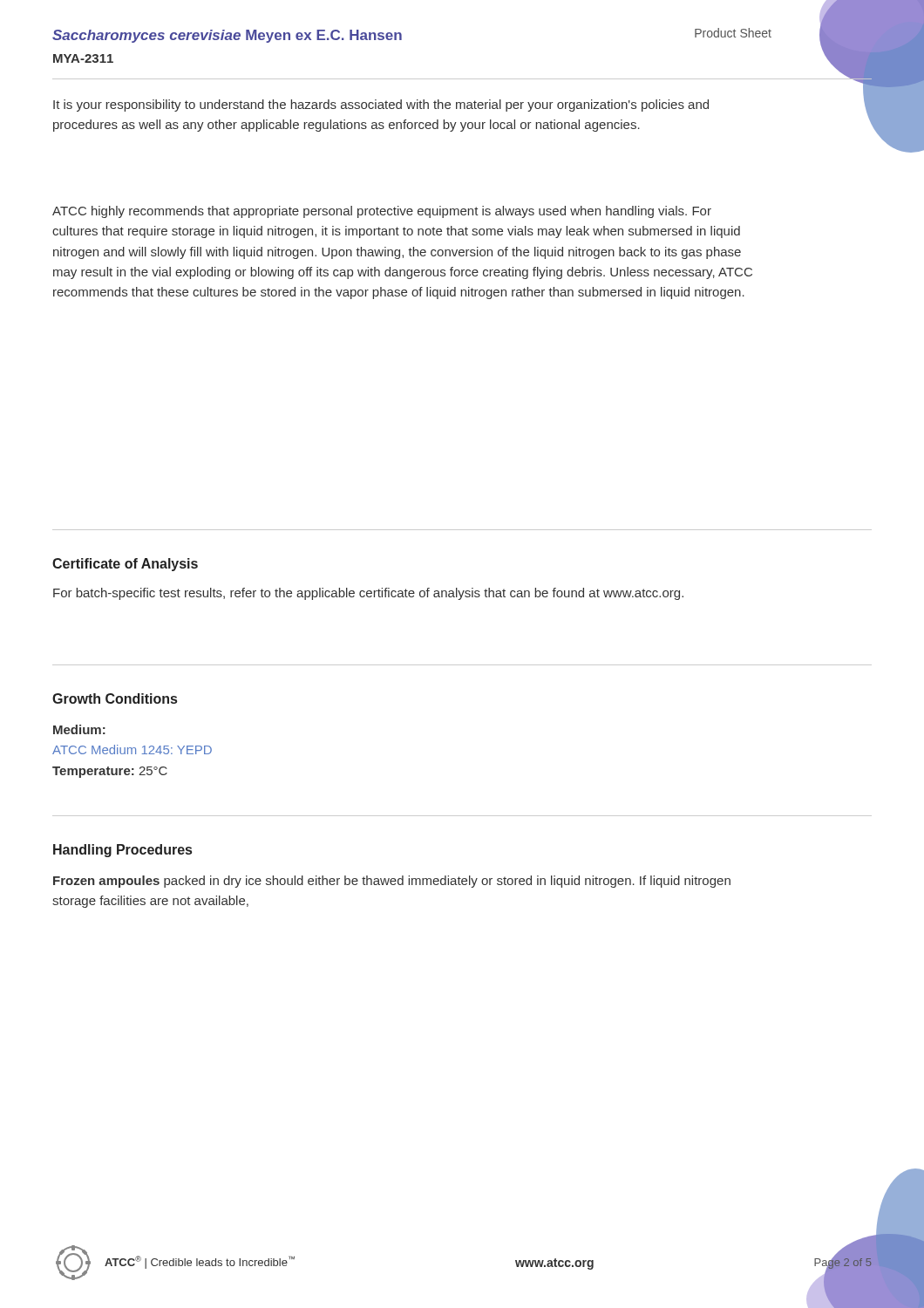The image size is (924, 1308).
Task: Select the text block containing "Frozen ampoules packed in dry"
Action: coord(403,890)
